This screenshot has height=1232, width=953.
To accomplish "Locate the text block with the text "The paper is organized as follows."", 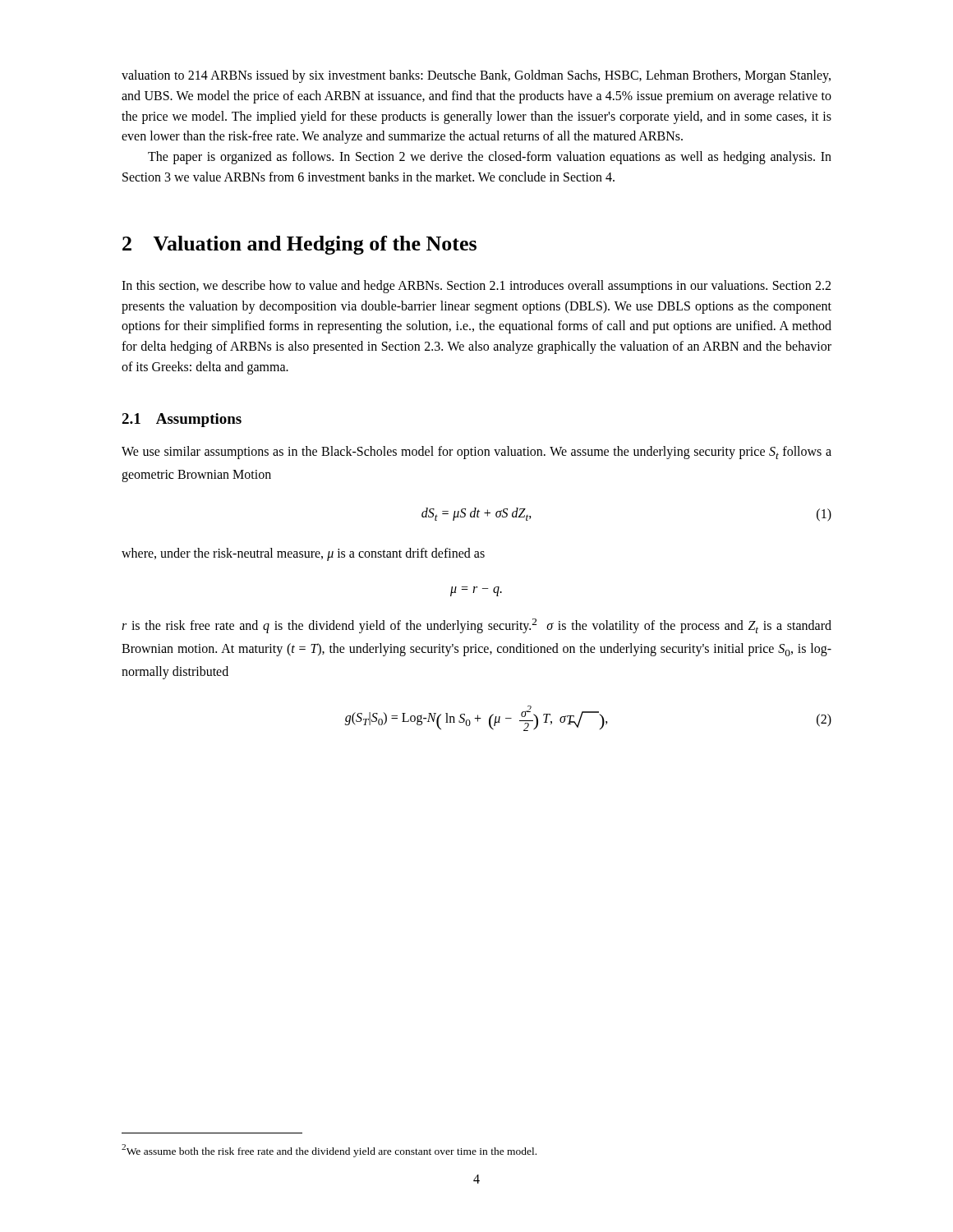I will point(476,168).
